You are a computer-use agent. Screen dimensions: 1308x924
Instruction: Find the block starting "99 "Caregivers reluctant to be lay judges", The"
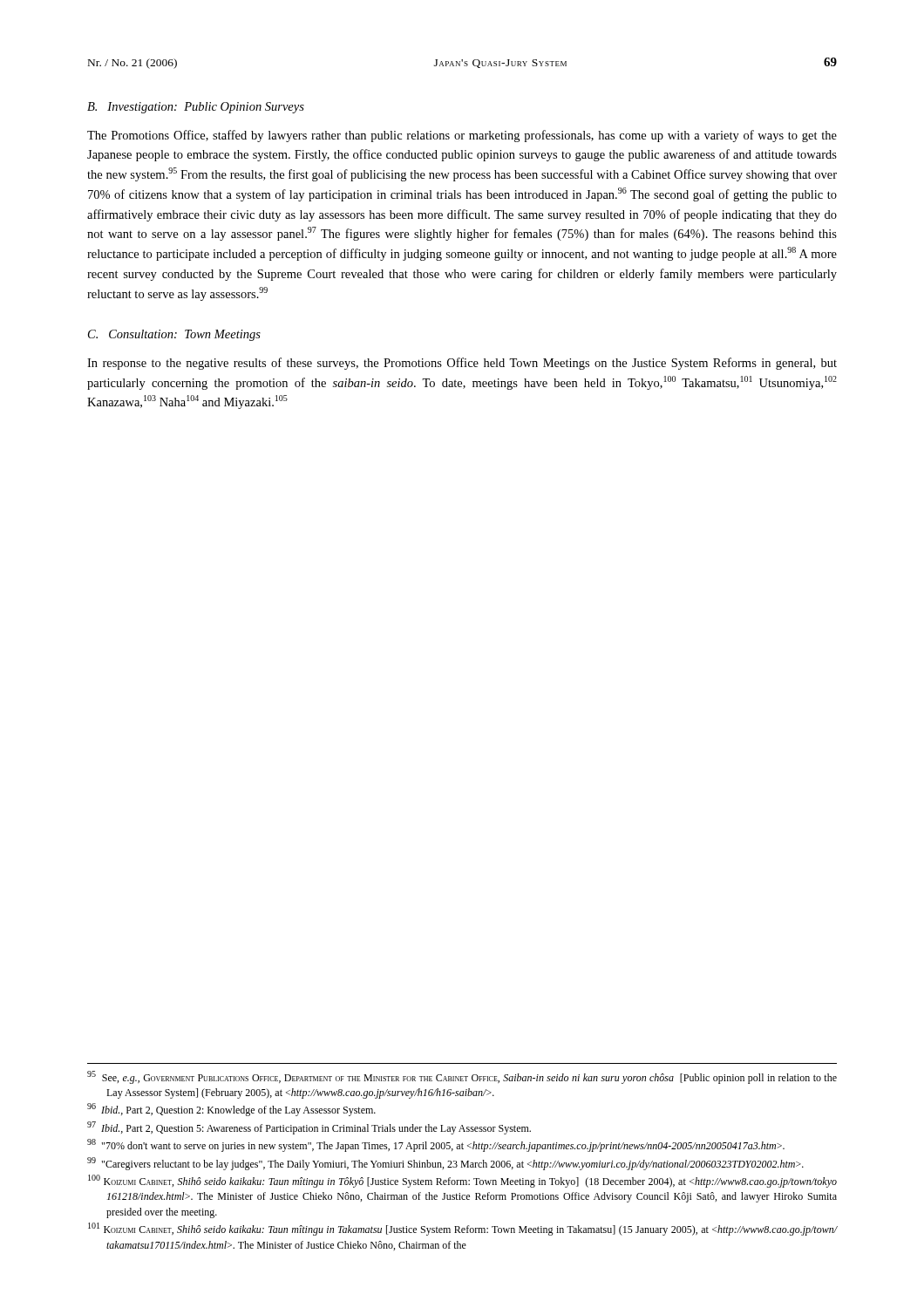(446, 1163)
